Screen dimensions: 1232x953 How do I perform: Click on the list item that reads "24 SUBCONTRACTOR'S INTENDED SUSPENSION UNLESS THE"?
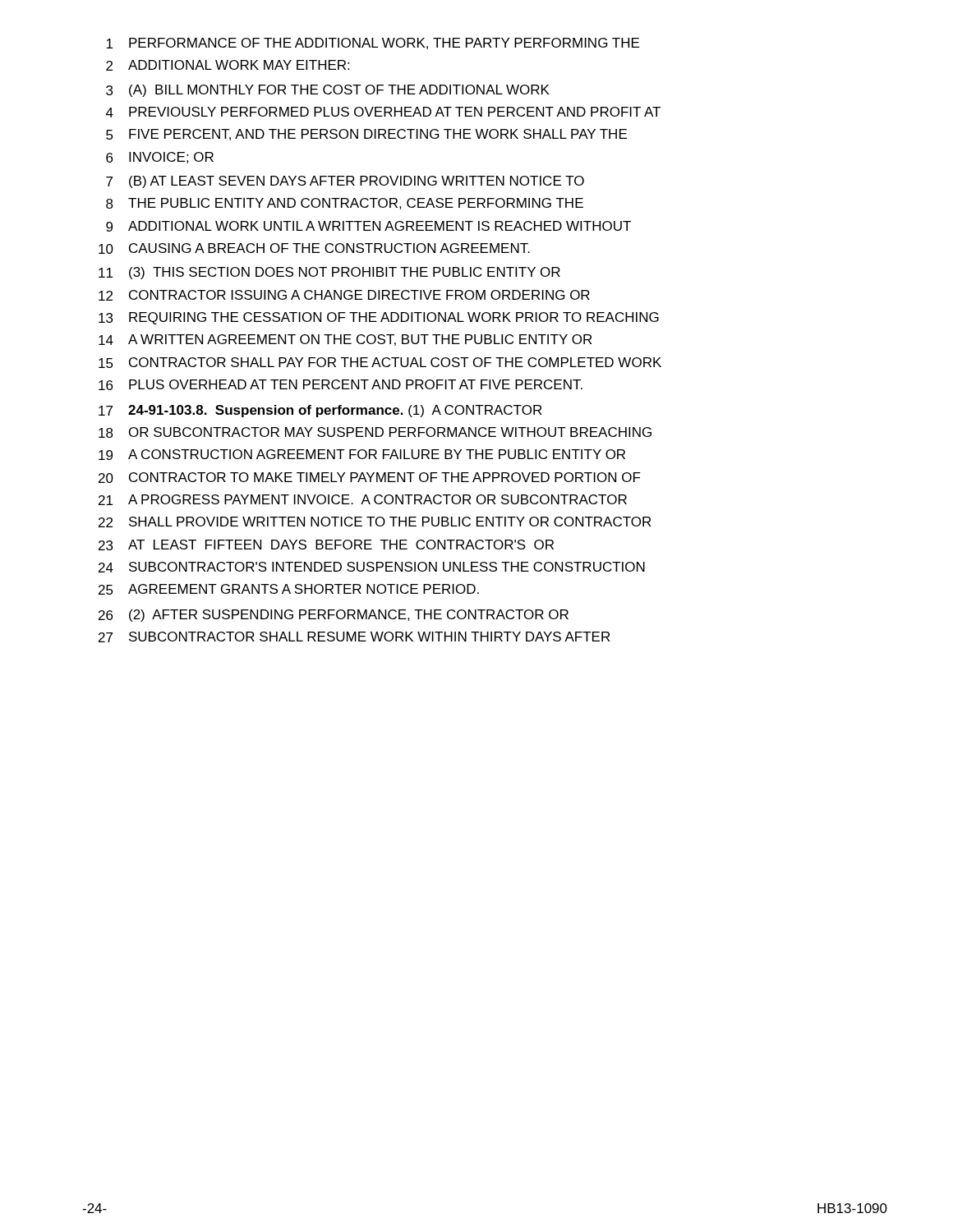(x=485, y=568)
